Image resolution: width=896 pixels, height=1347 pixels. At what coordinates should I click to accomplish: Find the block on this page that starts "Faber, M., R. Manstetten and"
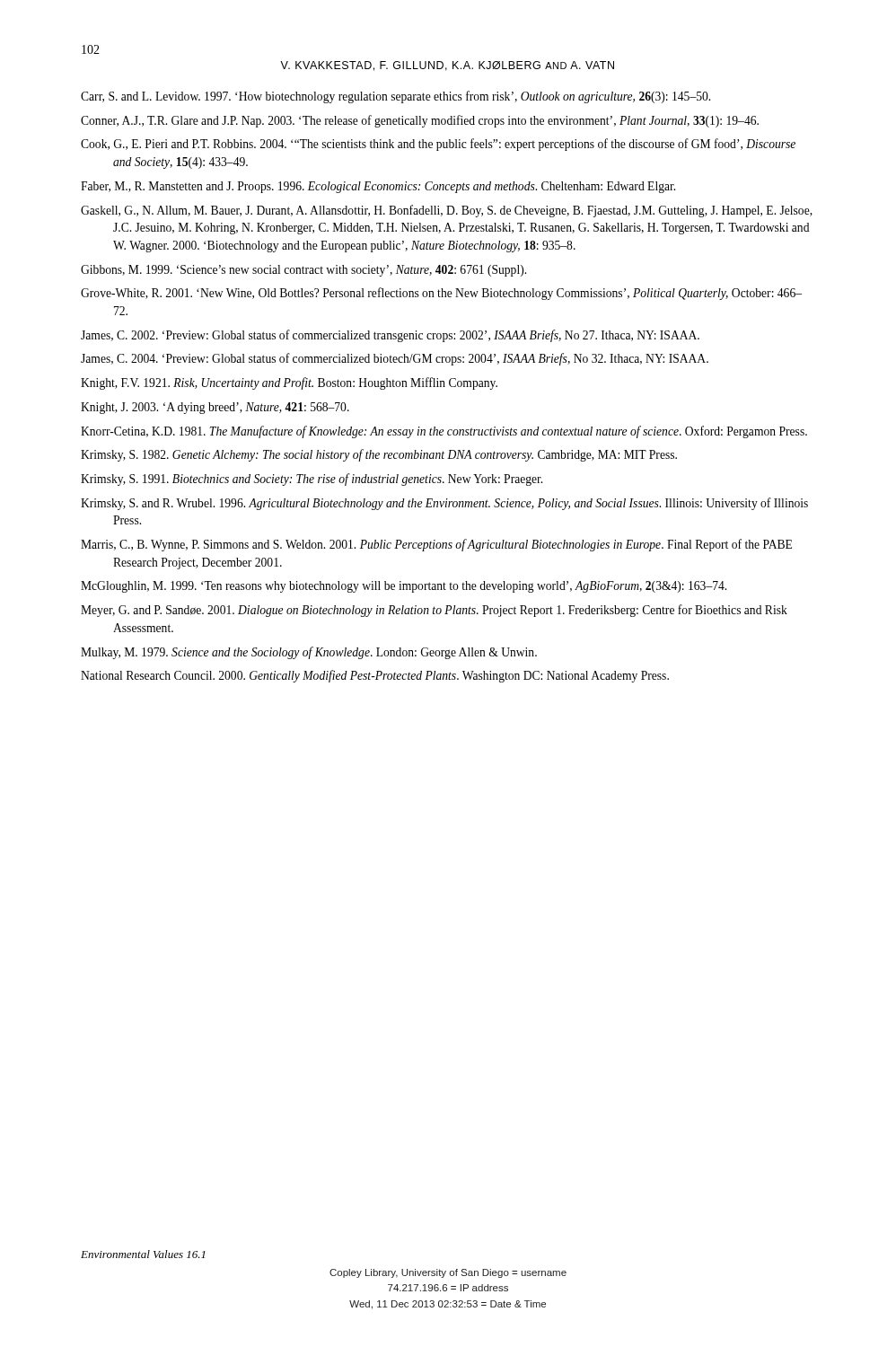point(379,186)
